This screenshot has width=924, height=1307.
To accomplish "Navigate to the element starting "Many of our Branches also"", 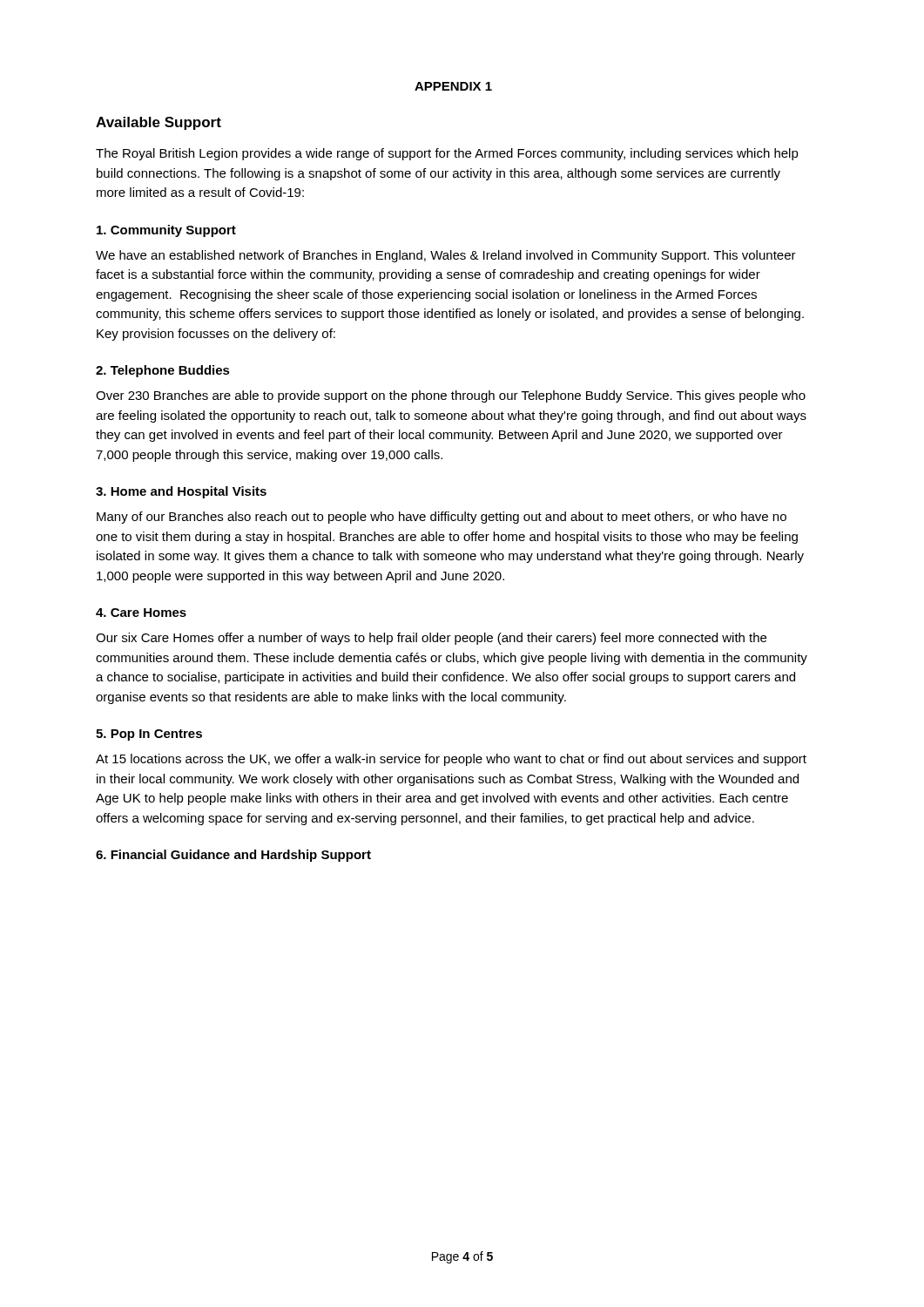I will coord(450,546).
